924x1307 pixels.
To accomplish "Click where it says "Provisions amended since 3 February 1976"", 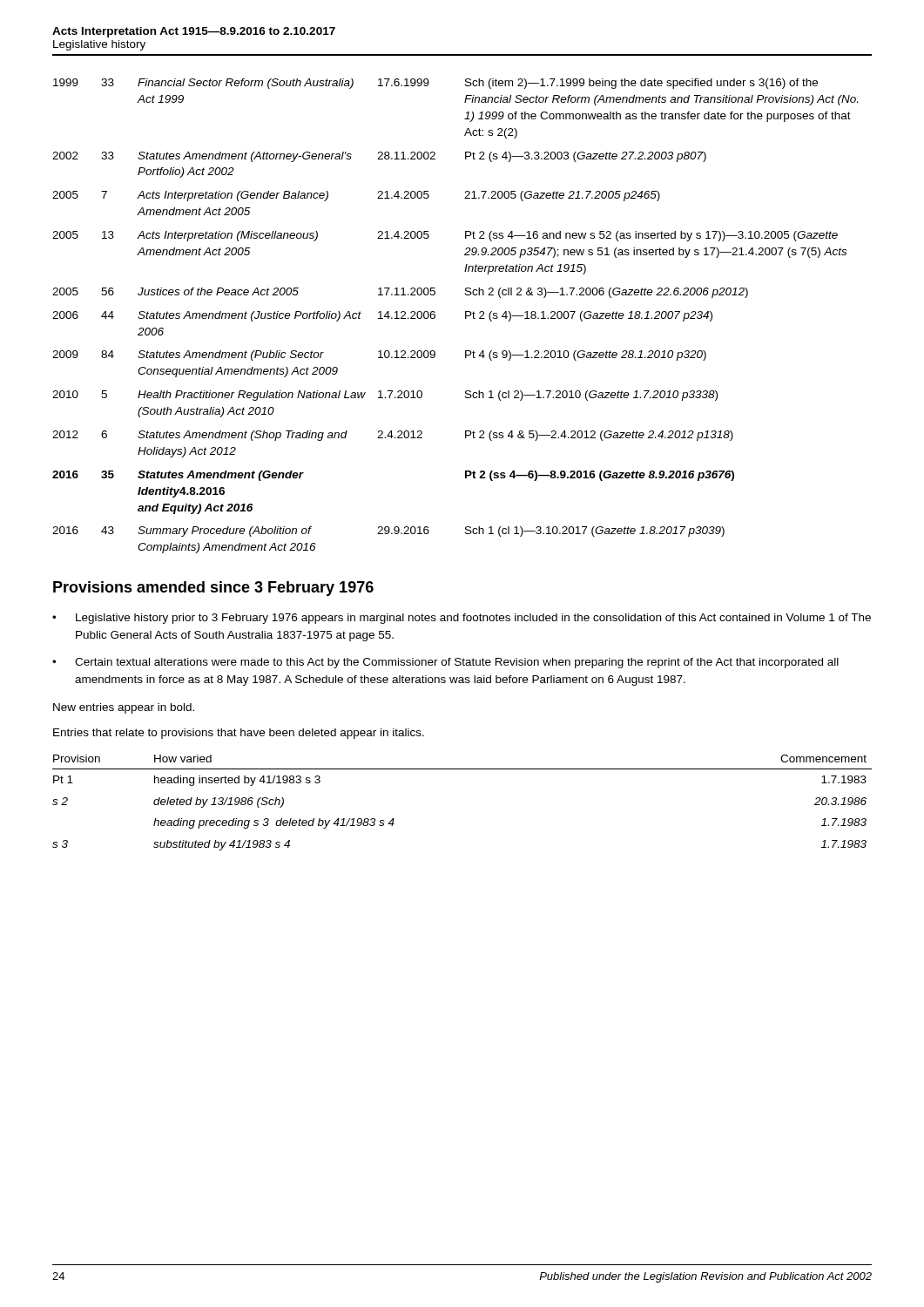I will click(213, 587).
